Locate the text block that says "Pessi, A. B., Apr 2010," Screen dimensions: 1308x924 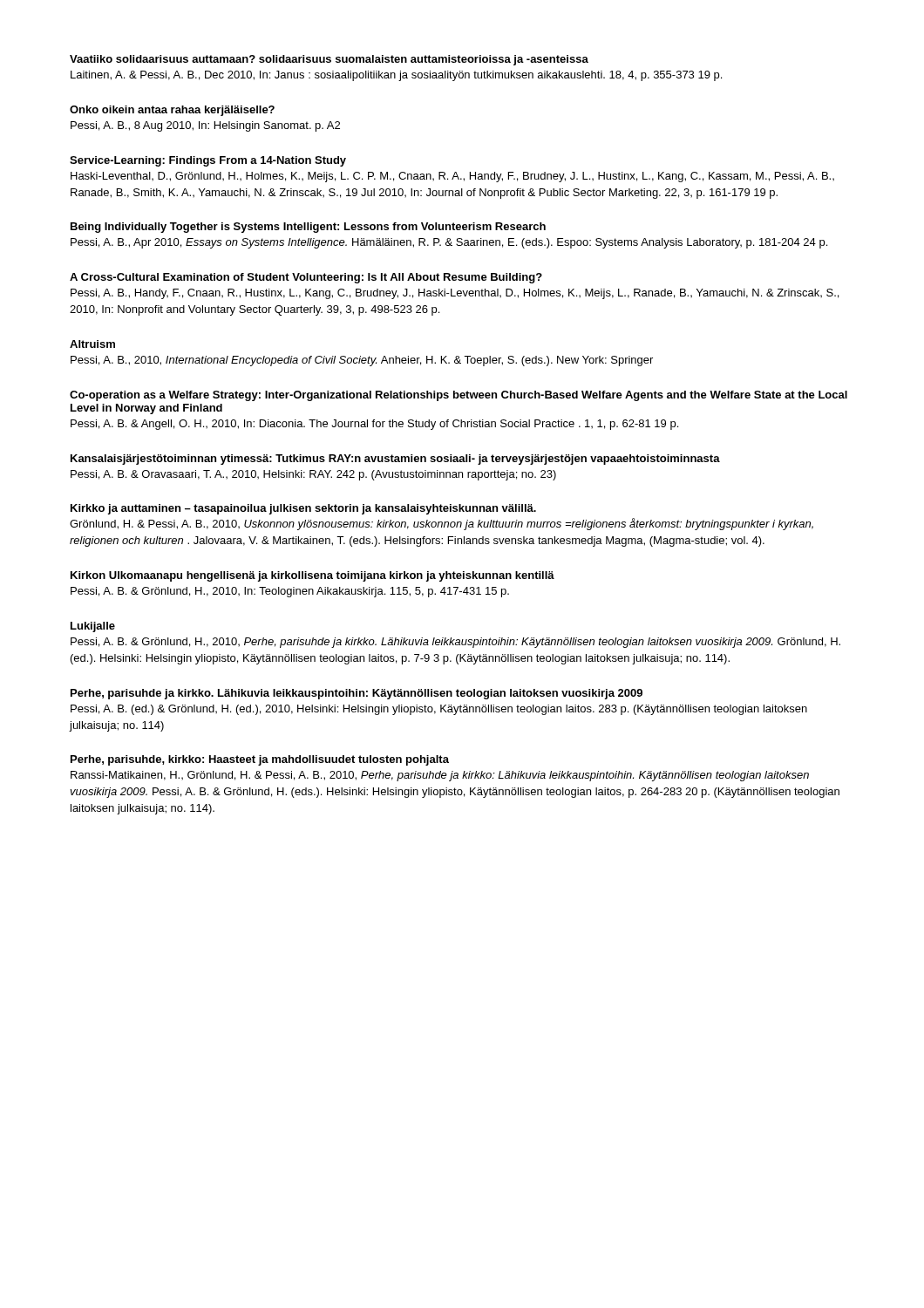pos(449,242)
